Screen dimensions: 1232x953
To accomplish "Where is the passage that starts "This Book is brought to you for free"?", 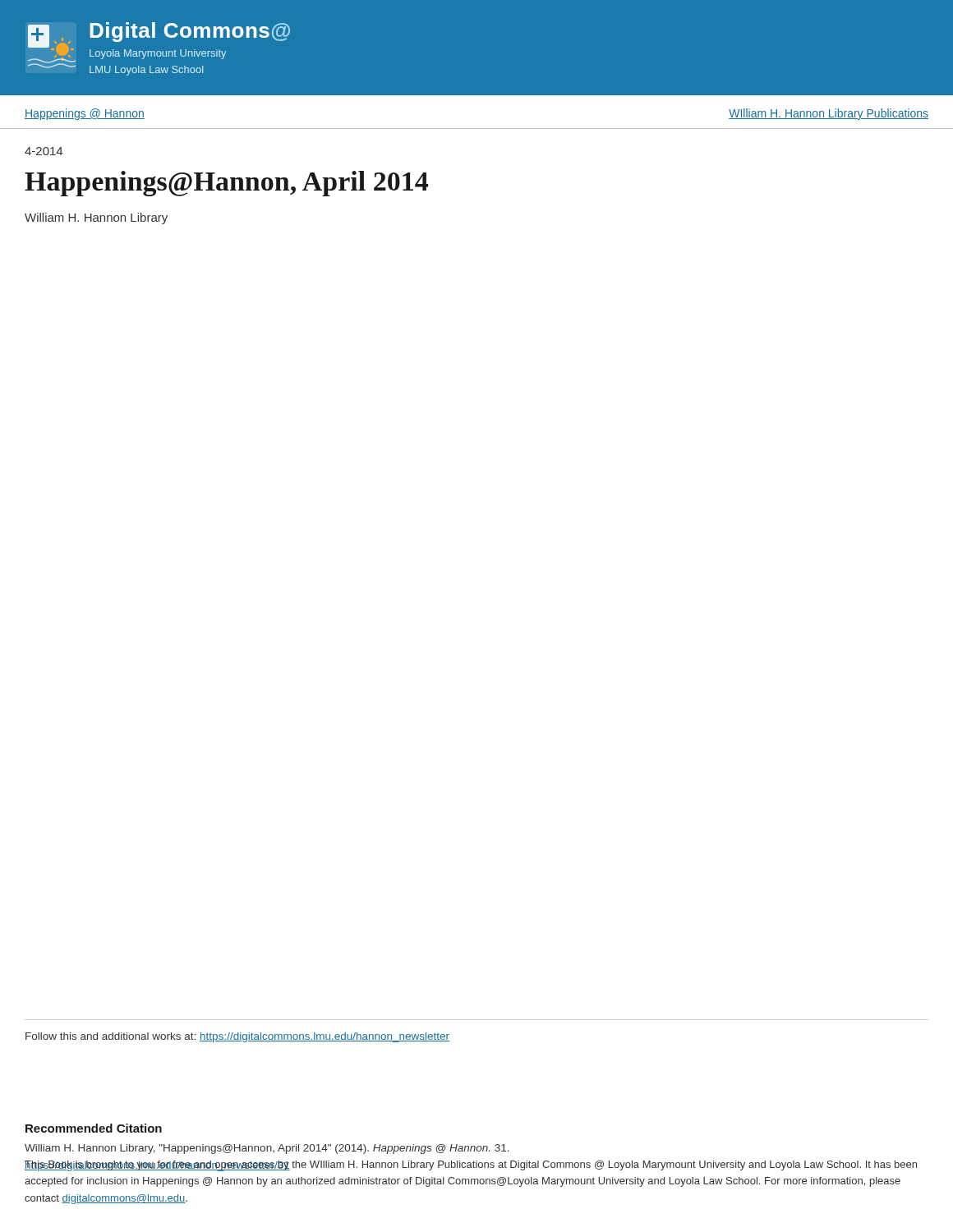I will (471, 1181).
